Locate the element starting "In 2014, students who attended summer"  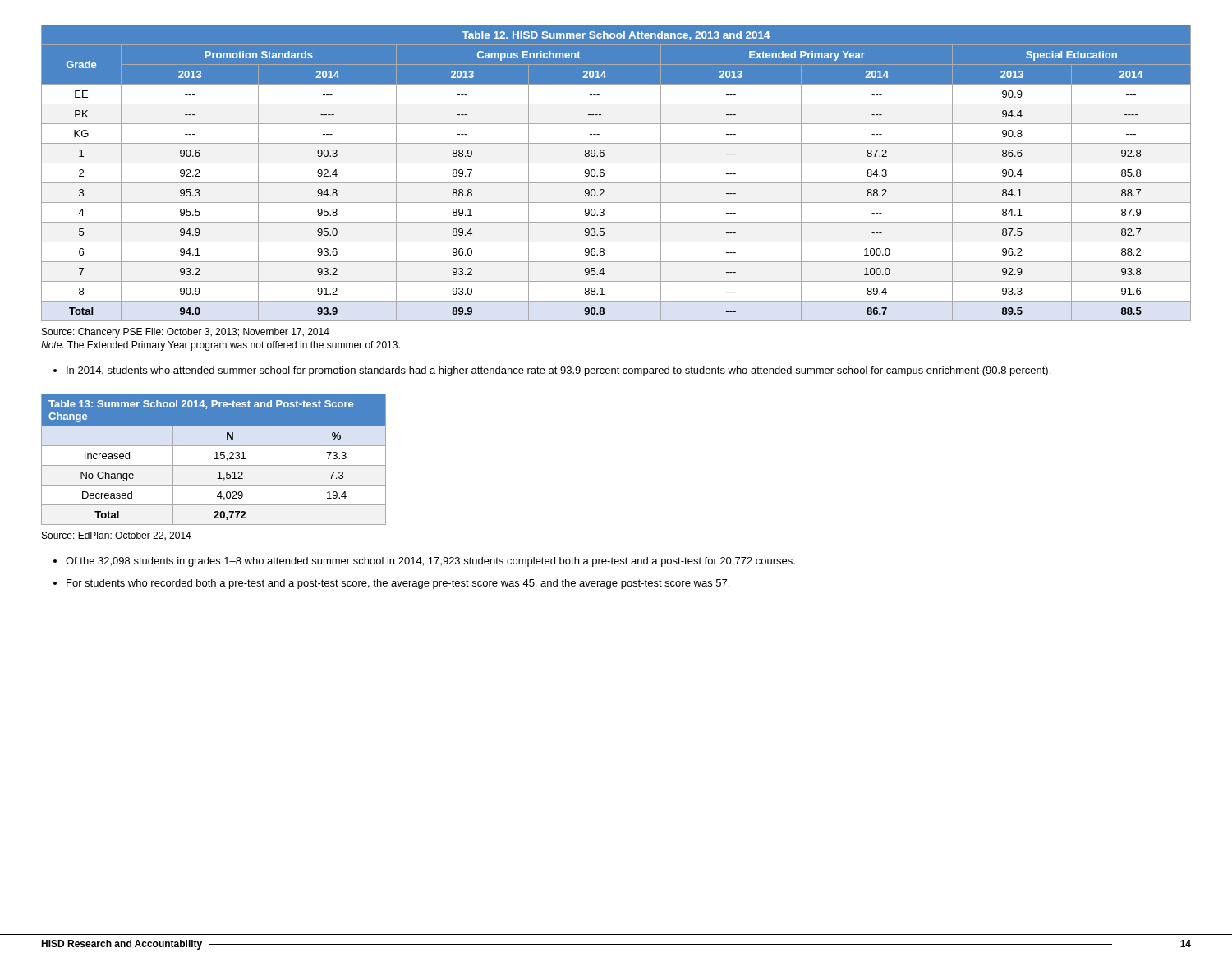559,370
